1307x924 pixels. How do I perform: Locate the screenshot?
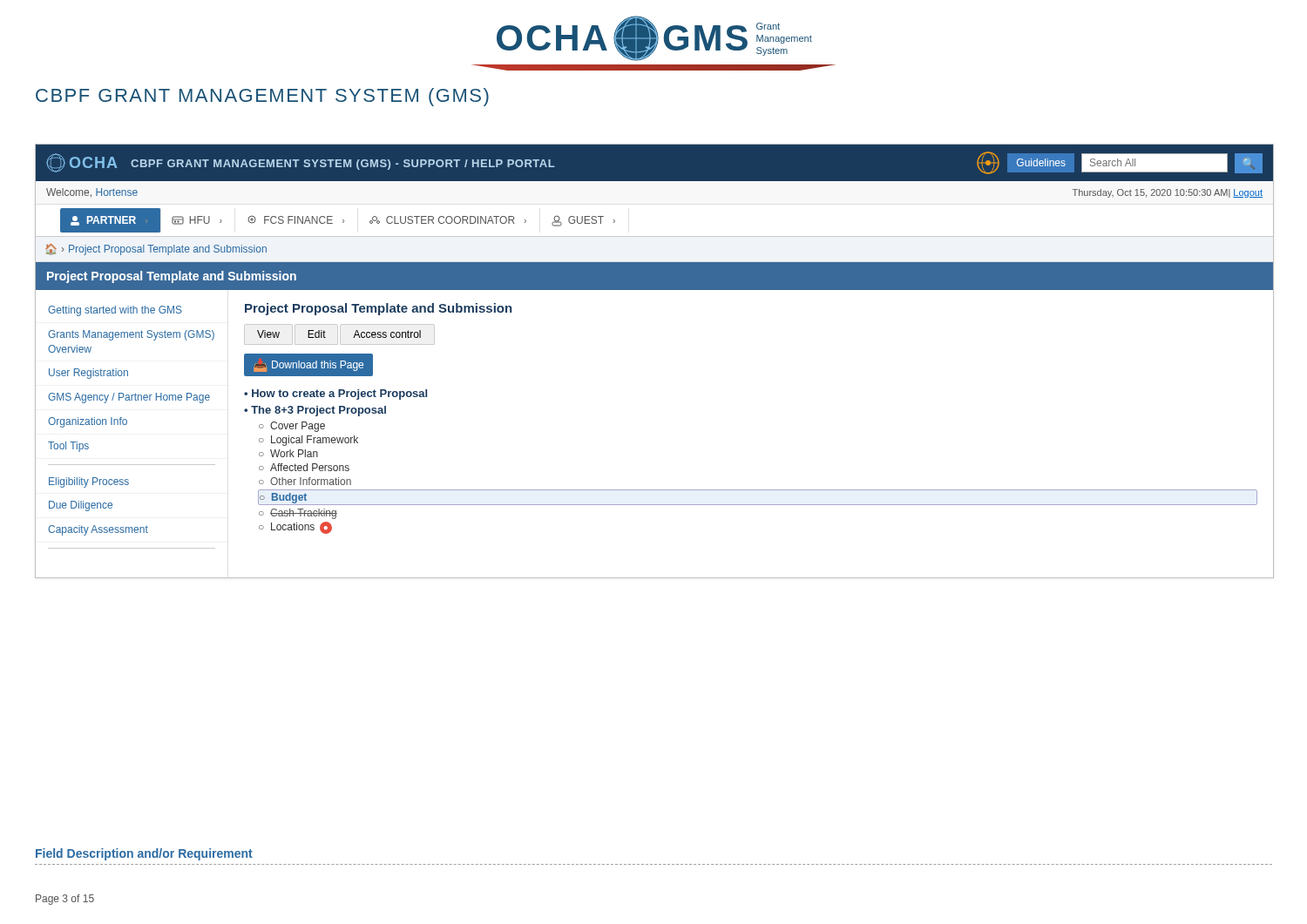[x=654, y=361]
